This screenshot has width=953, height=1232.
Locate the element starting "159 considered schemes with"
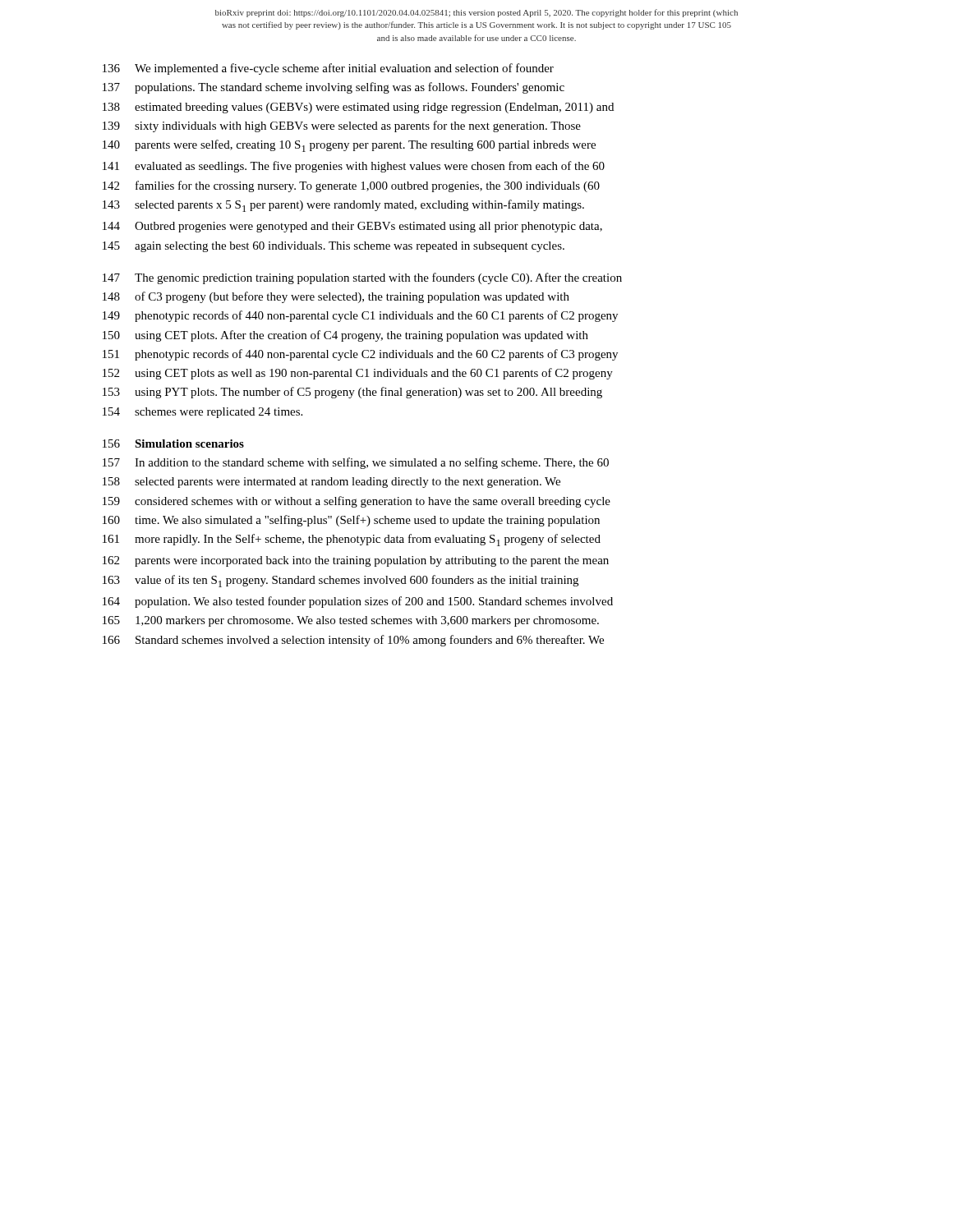[485, 501]
